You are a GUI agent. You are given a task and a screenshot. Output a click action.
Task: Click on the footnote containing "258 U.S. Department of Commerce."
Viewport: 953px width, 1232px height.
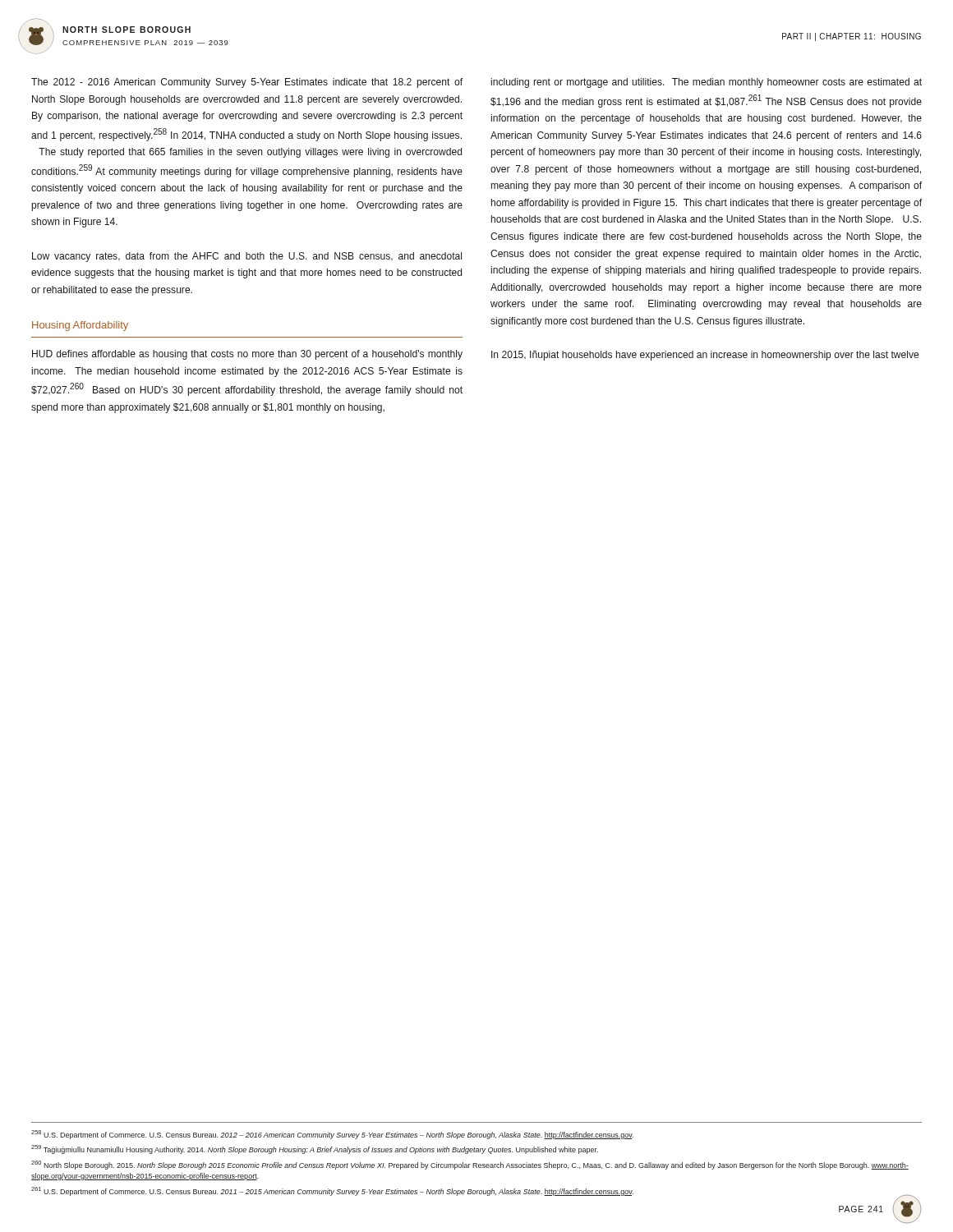(333, 1133)
